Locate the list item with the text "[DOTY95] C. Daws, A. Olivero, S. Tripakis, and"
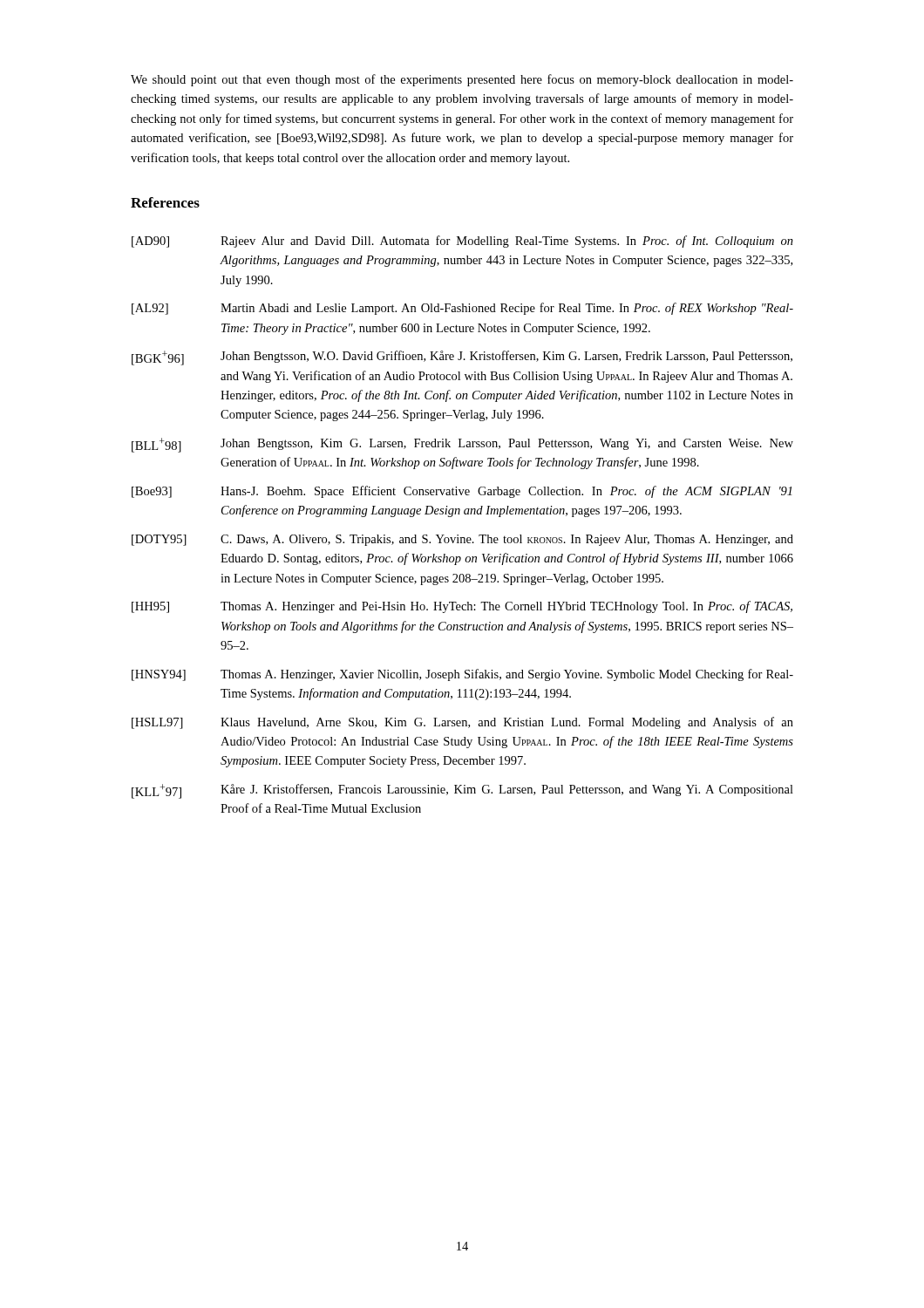The height and width of the screenshot is (1308, 924). (x=462, y=559)
